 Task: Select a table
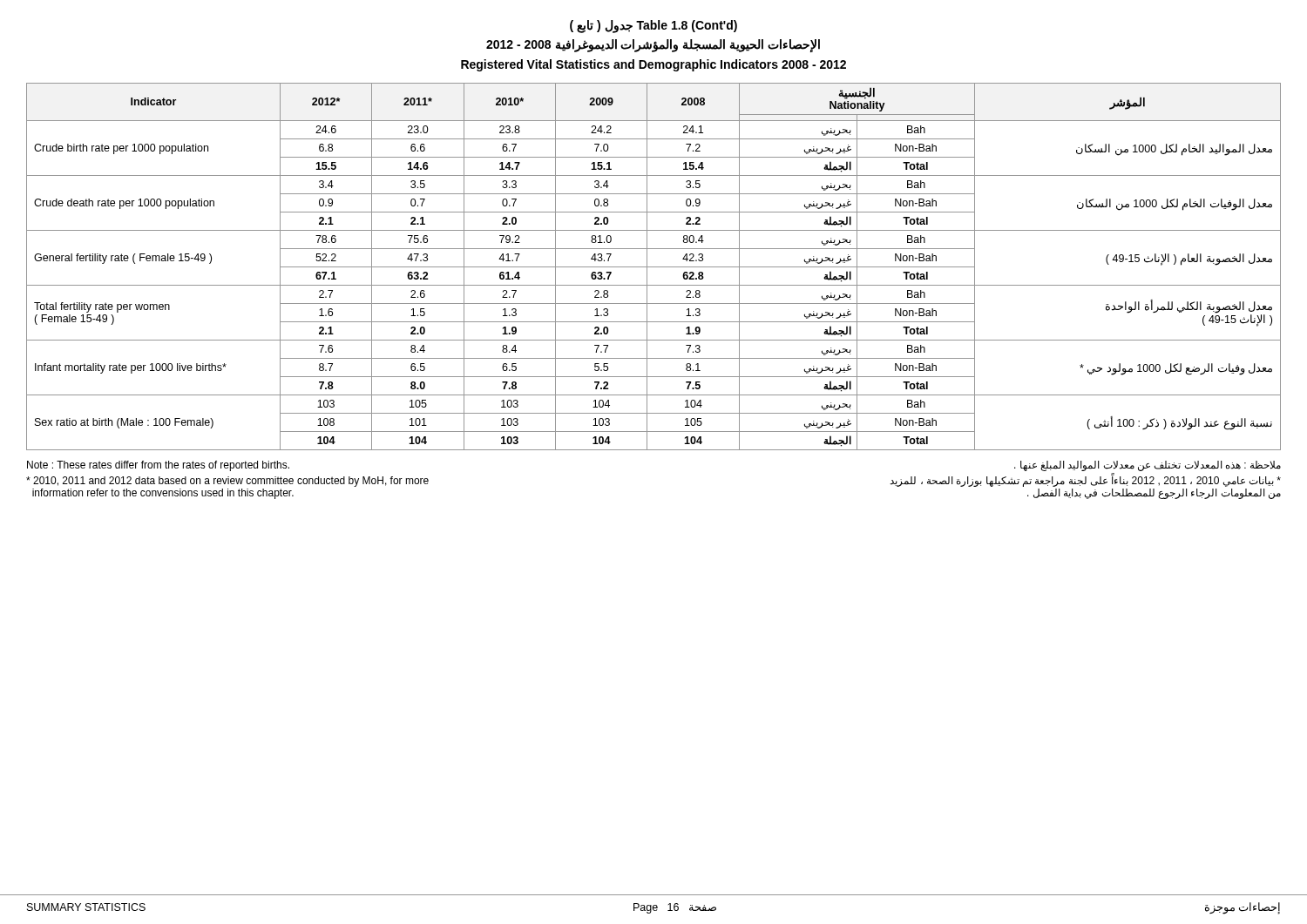tap(654, 267)
